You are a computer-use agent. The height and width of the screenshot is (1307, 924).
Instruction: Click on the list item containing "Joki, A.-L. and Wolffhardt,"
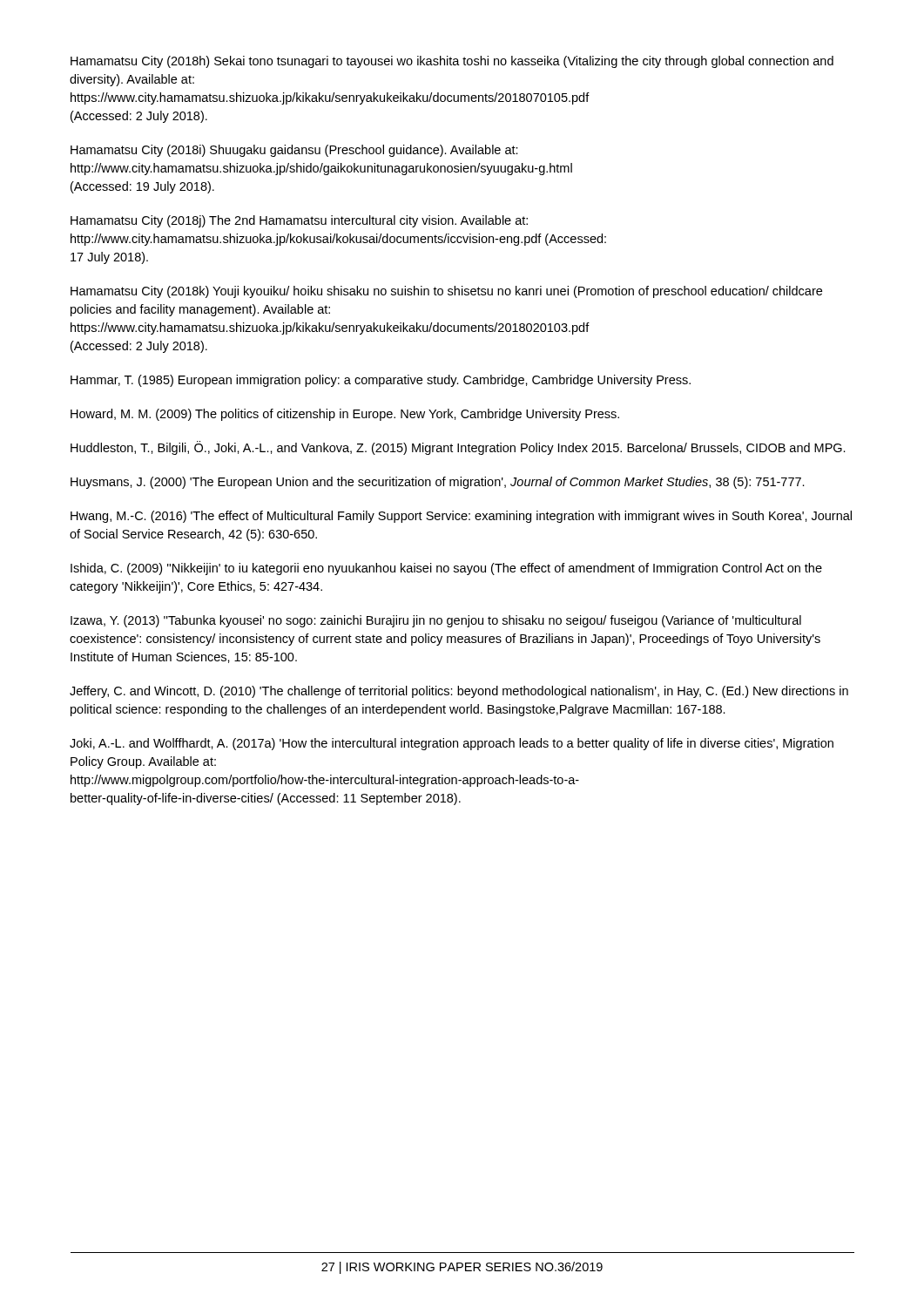click(452, 771)
